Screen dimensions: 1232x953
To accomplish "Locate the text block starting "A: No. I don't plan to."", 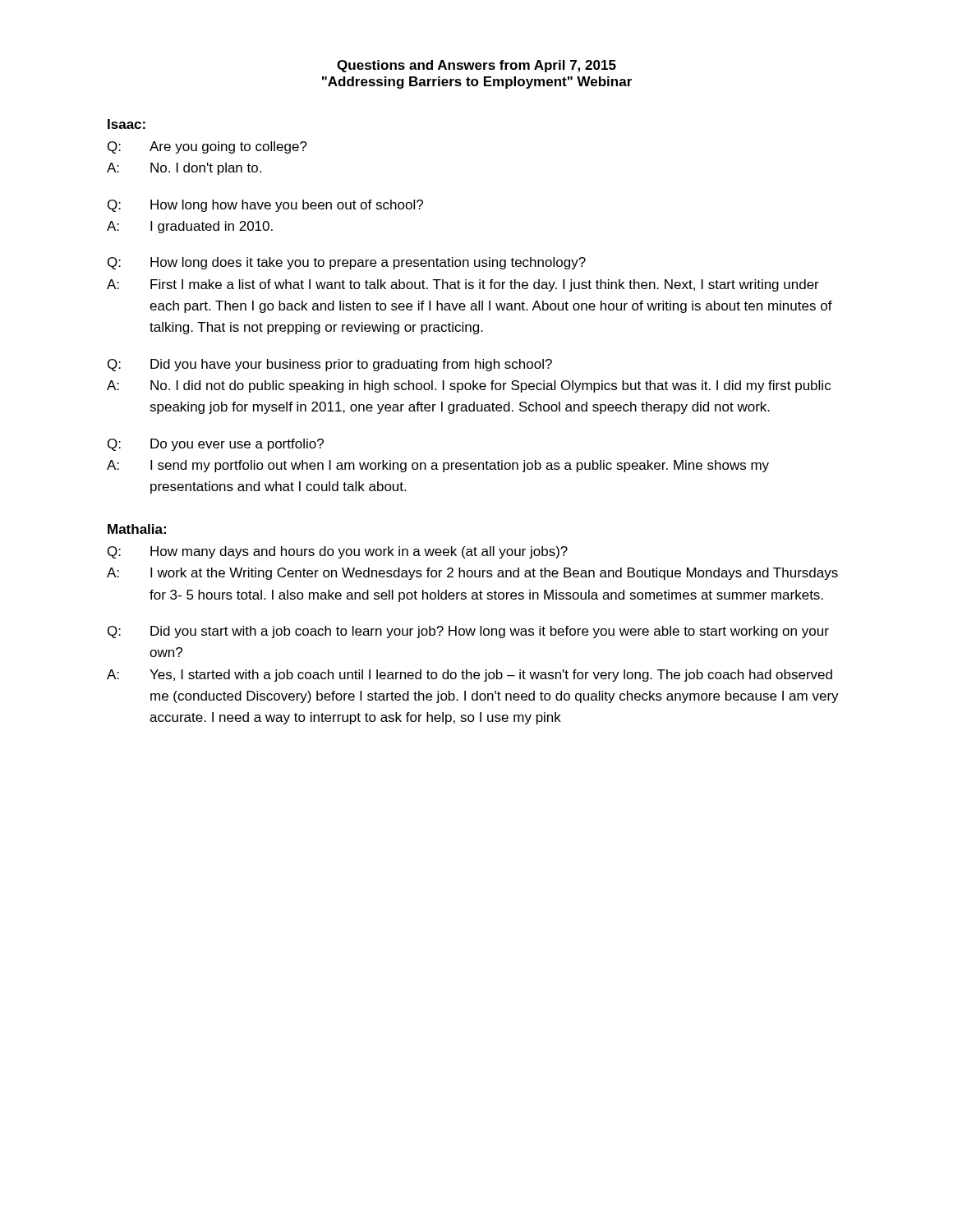I will click(184, 169).
